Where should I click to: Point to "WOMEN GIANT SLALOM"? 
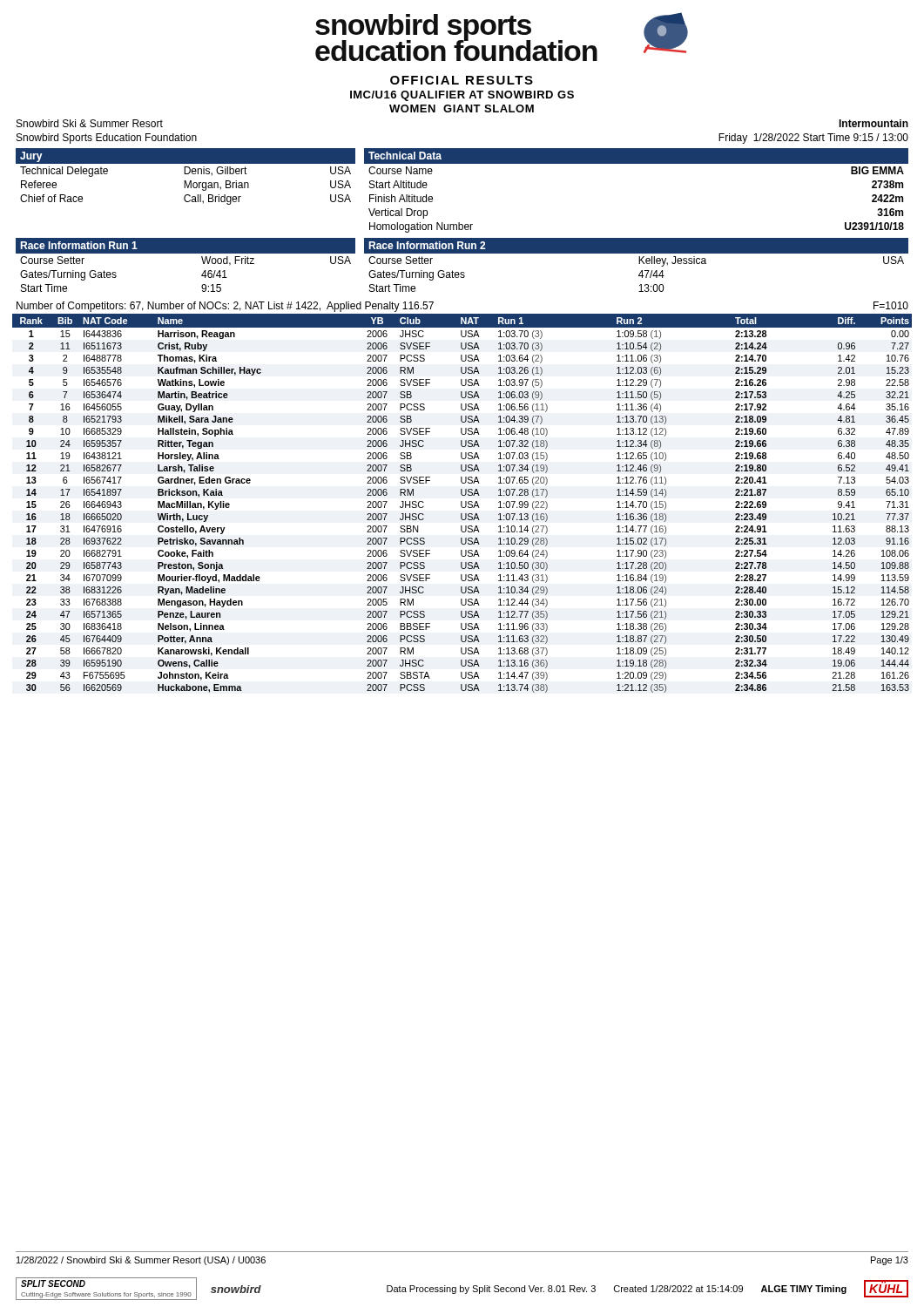[462, 108]
